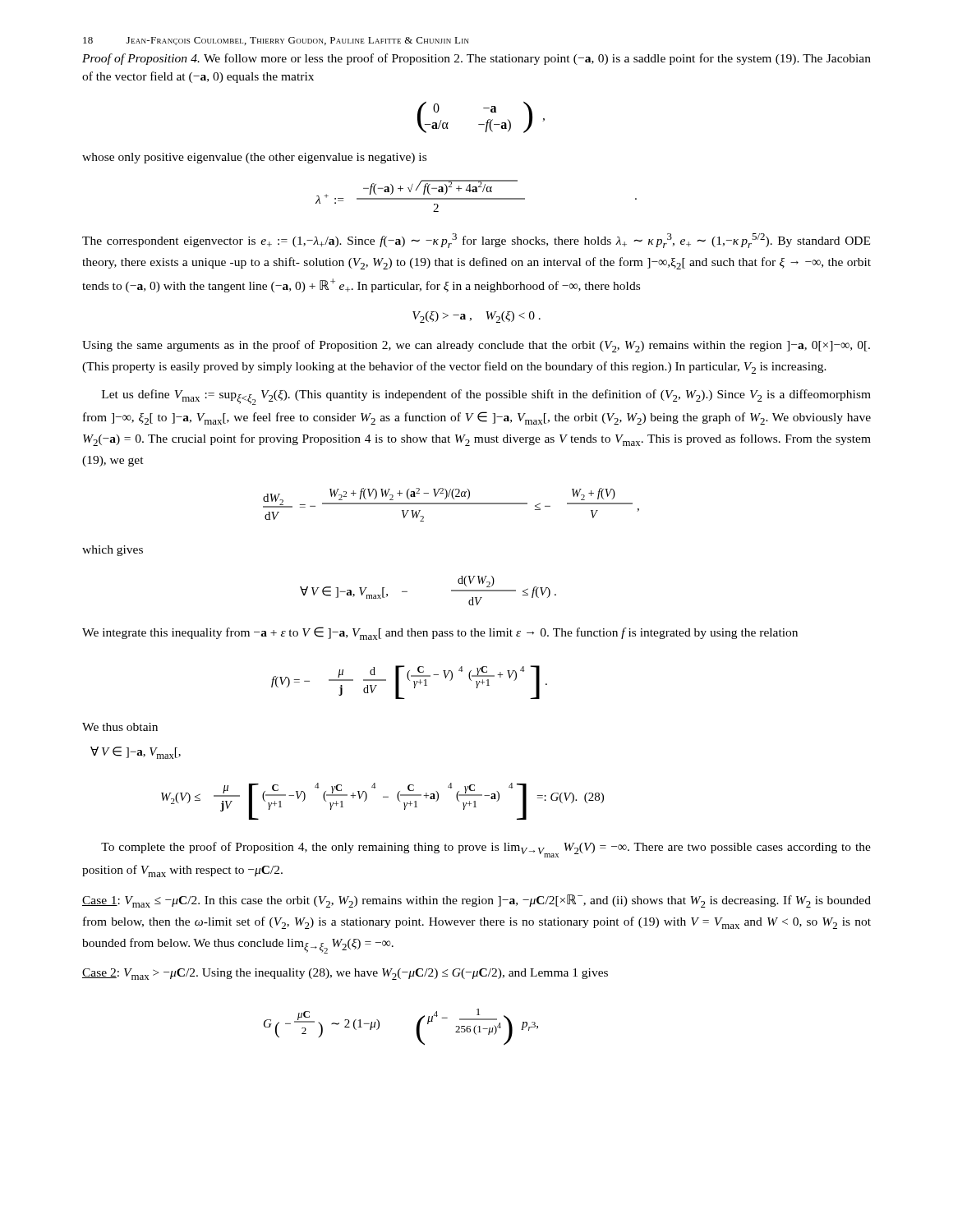Click on the text block with the text "To complete the proof of Proposition 4,"

pos(476,860)
